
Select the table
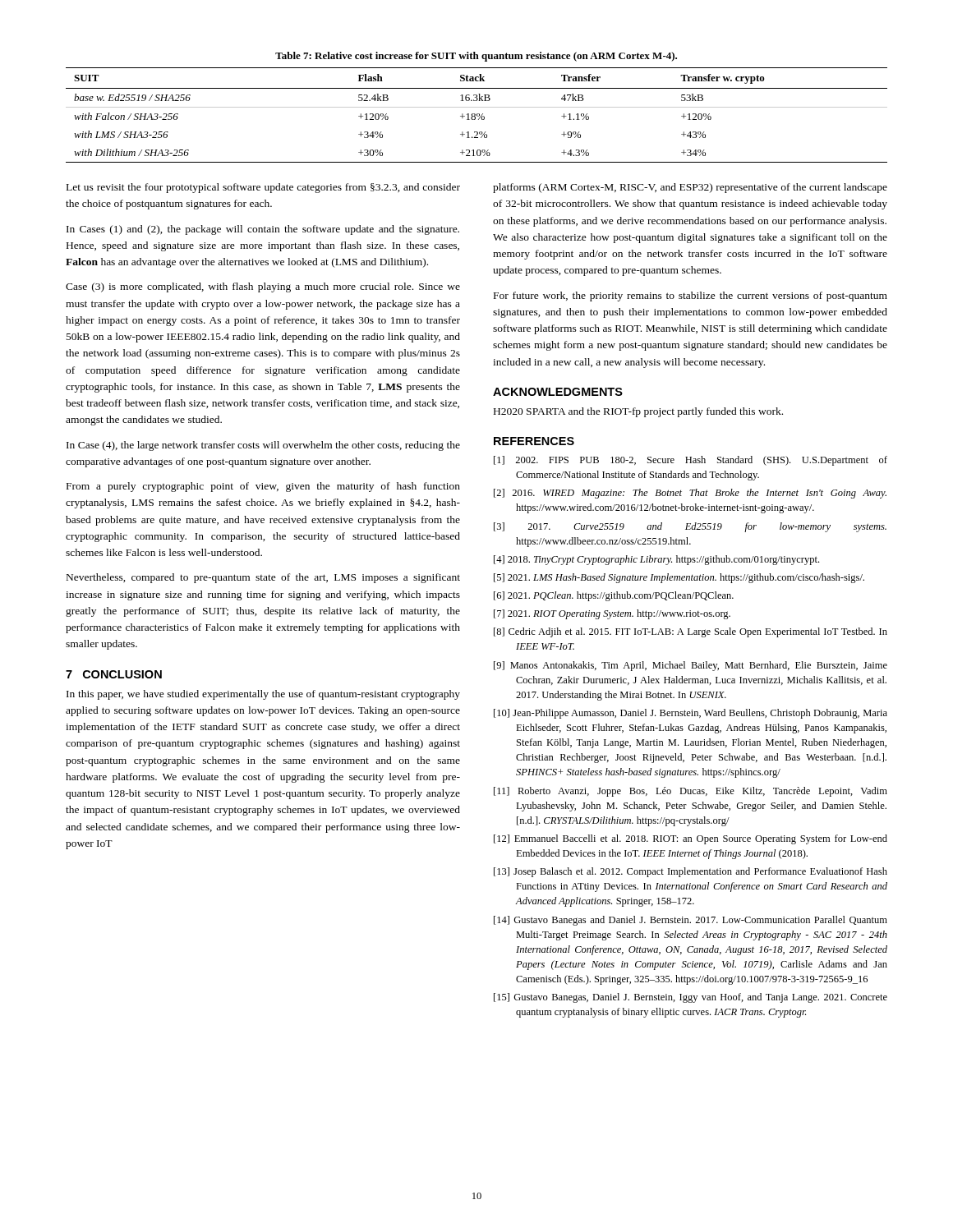476,115
